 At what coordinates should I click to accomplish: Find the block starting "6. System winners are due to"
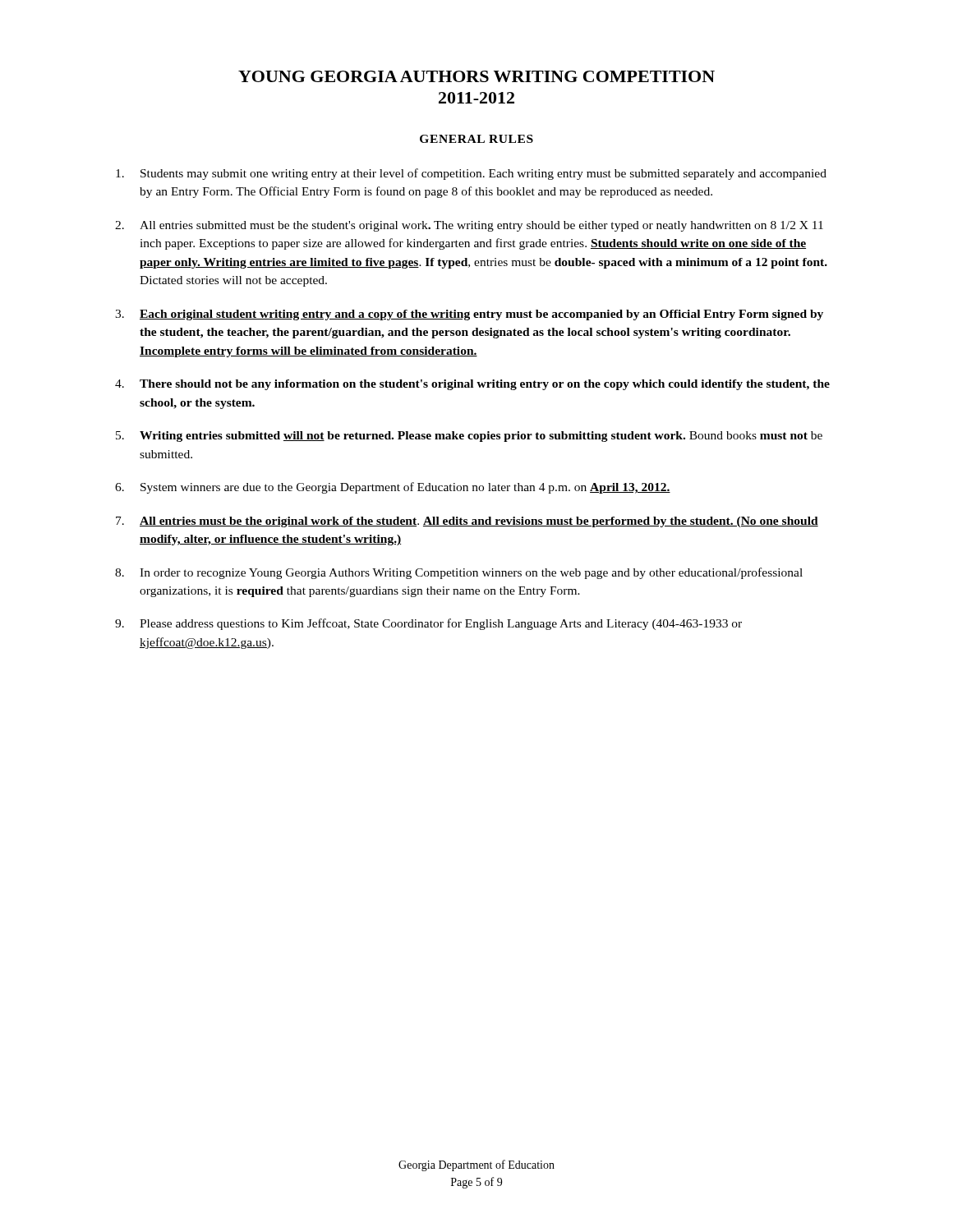tap(476, 487)
